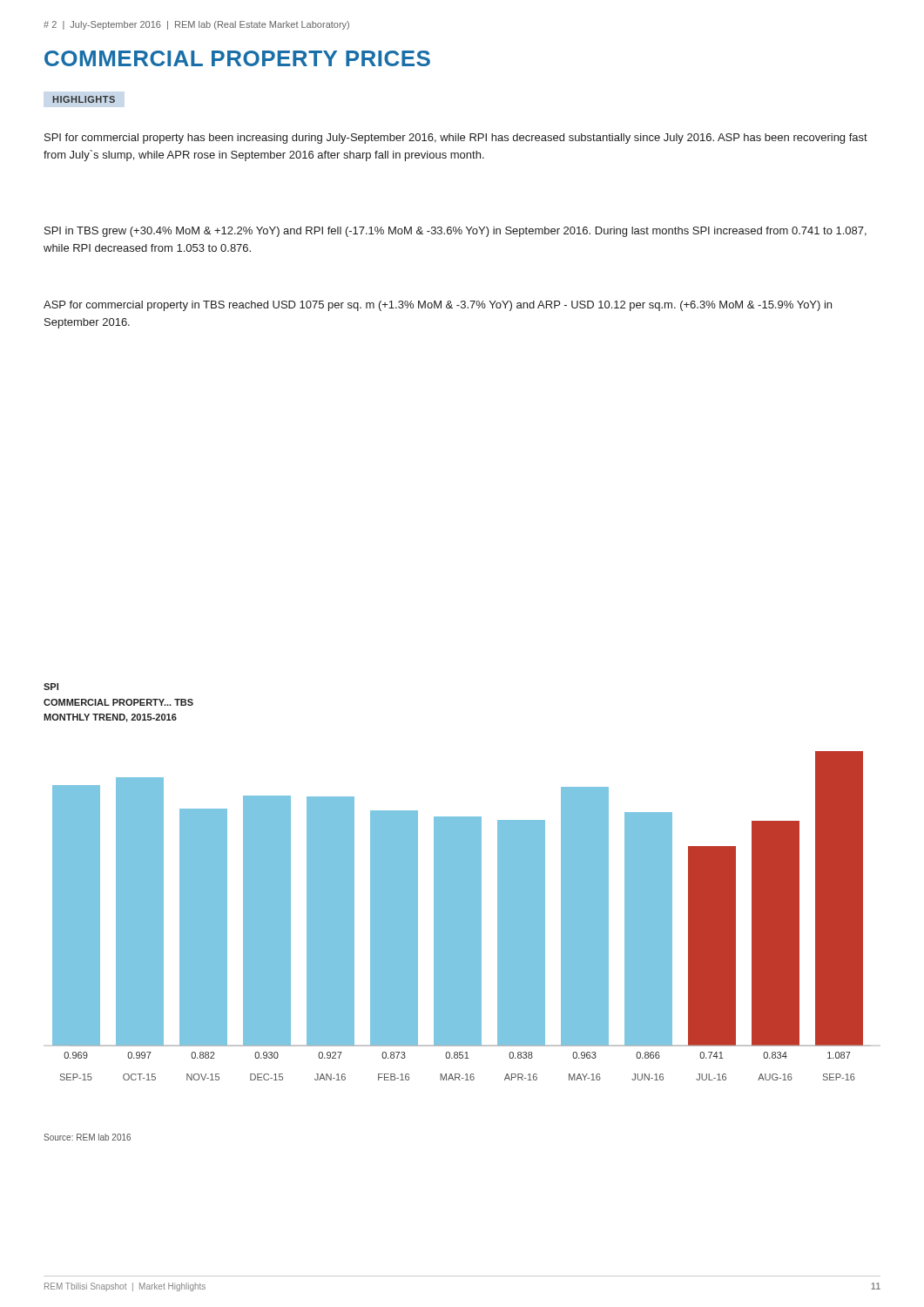Point to the caption beginning "SPI COMMERCIAL PROPERTY... TBS MONTHLY"

tap(119, 702)
